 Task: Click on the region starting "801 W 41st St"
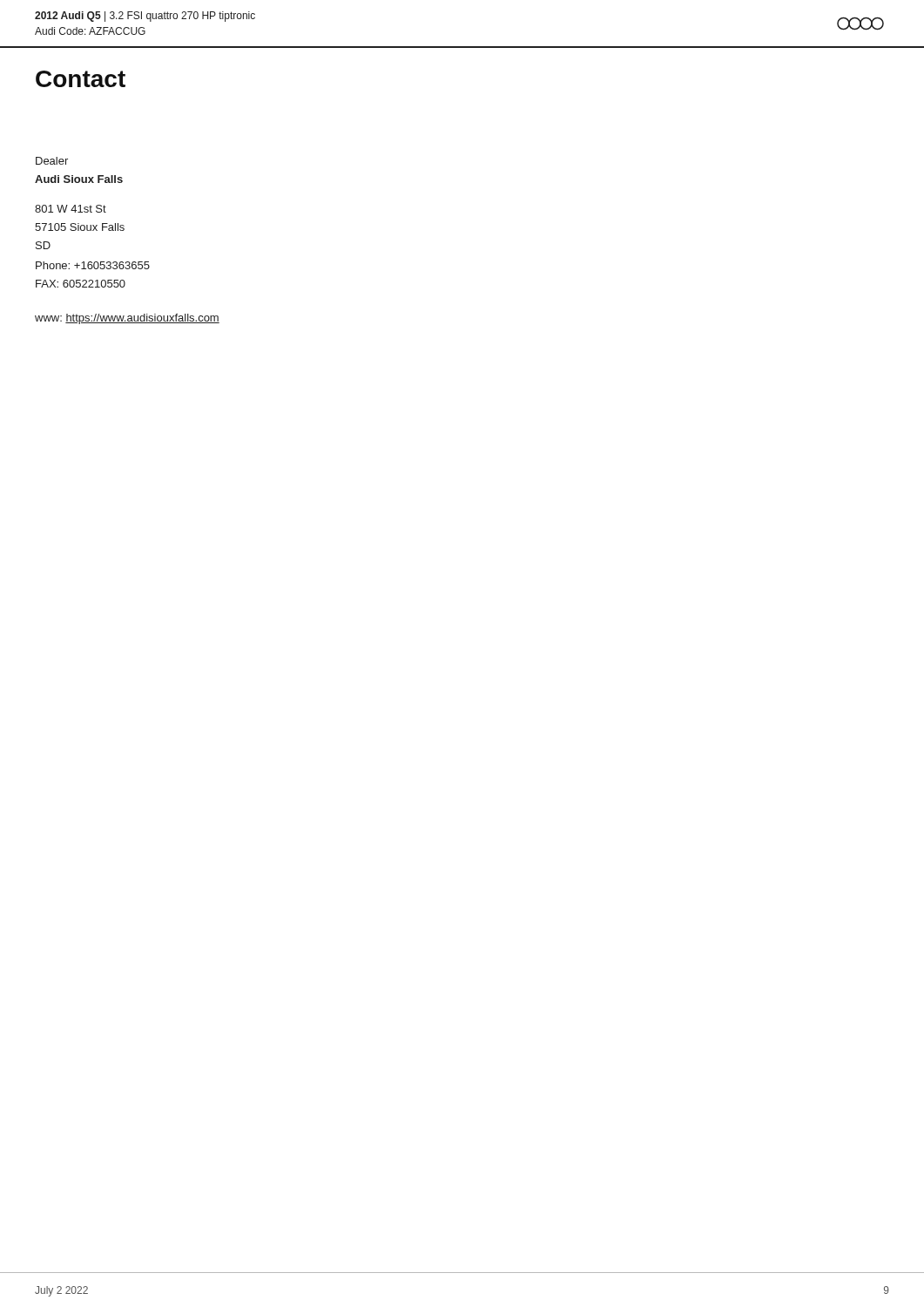coord(80,227)
